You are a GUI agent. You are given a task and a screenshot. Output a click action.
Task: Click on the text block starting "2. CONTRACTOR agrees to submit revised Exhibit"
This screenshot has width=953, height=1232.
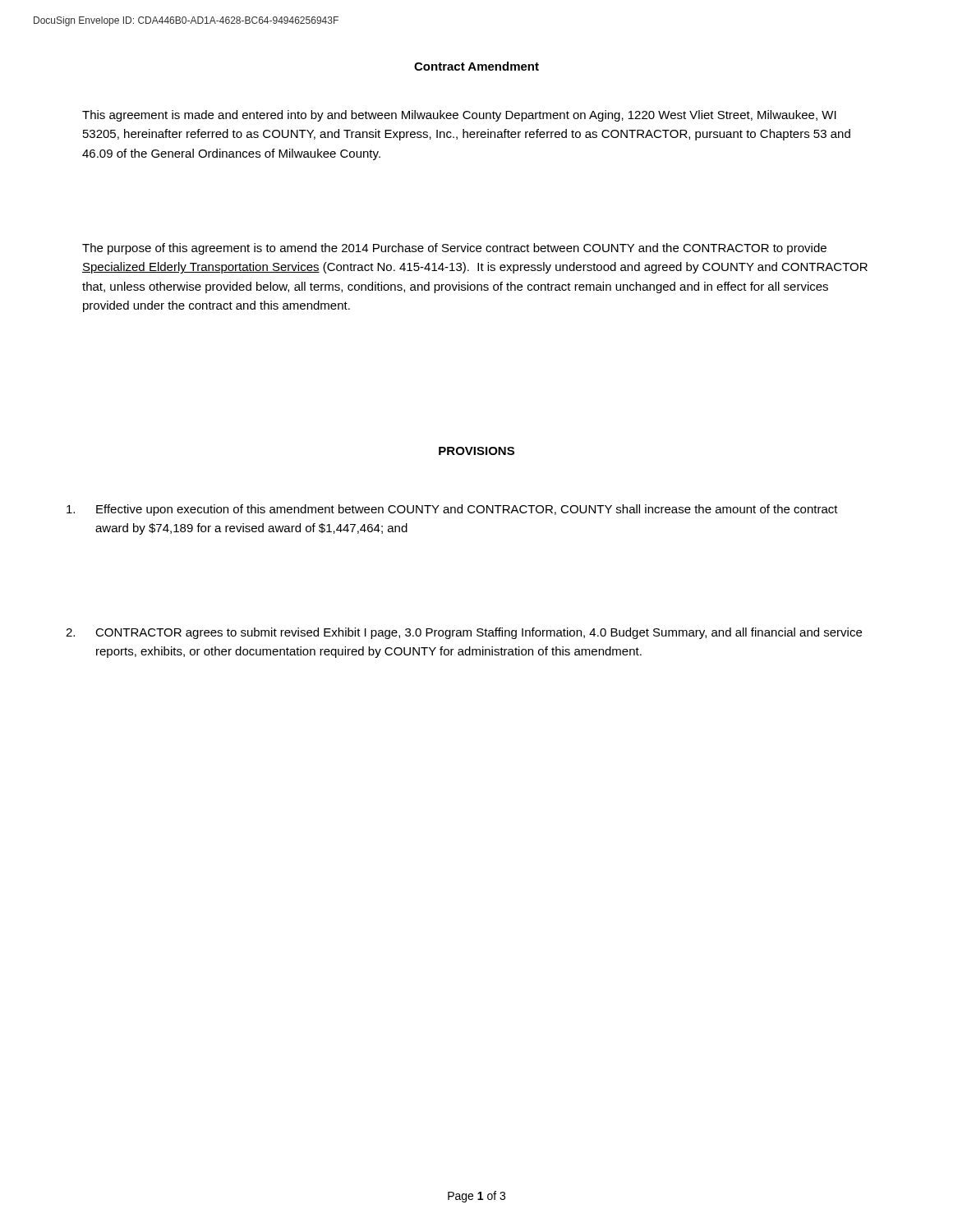(x=468, y=642)
